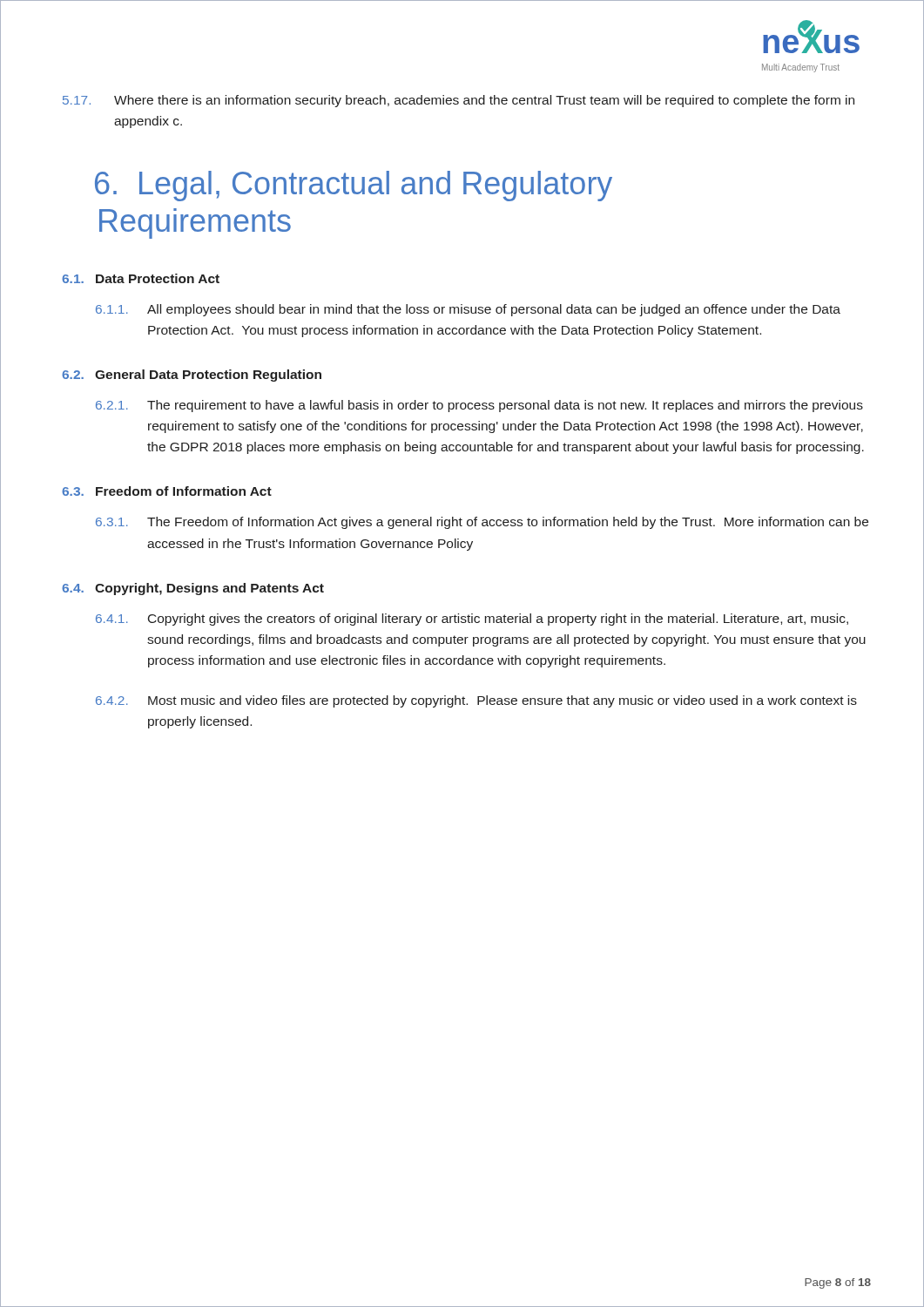924x1307 pixels.
Task: Select the passage starting "6.4.2. Most music and video"
Action: tap(483, 711)
